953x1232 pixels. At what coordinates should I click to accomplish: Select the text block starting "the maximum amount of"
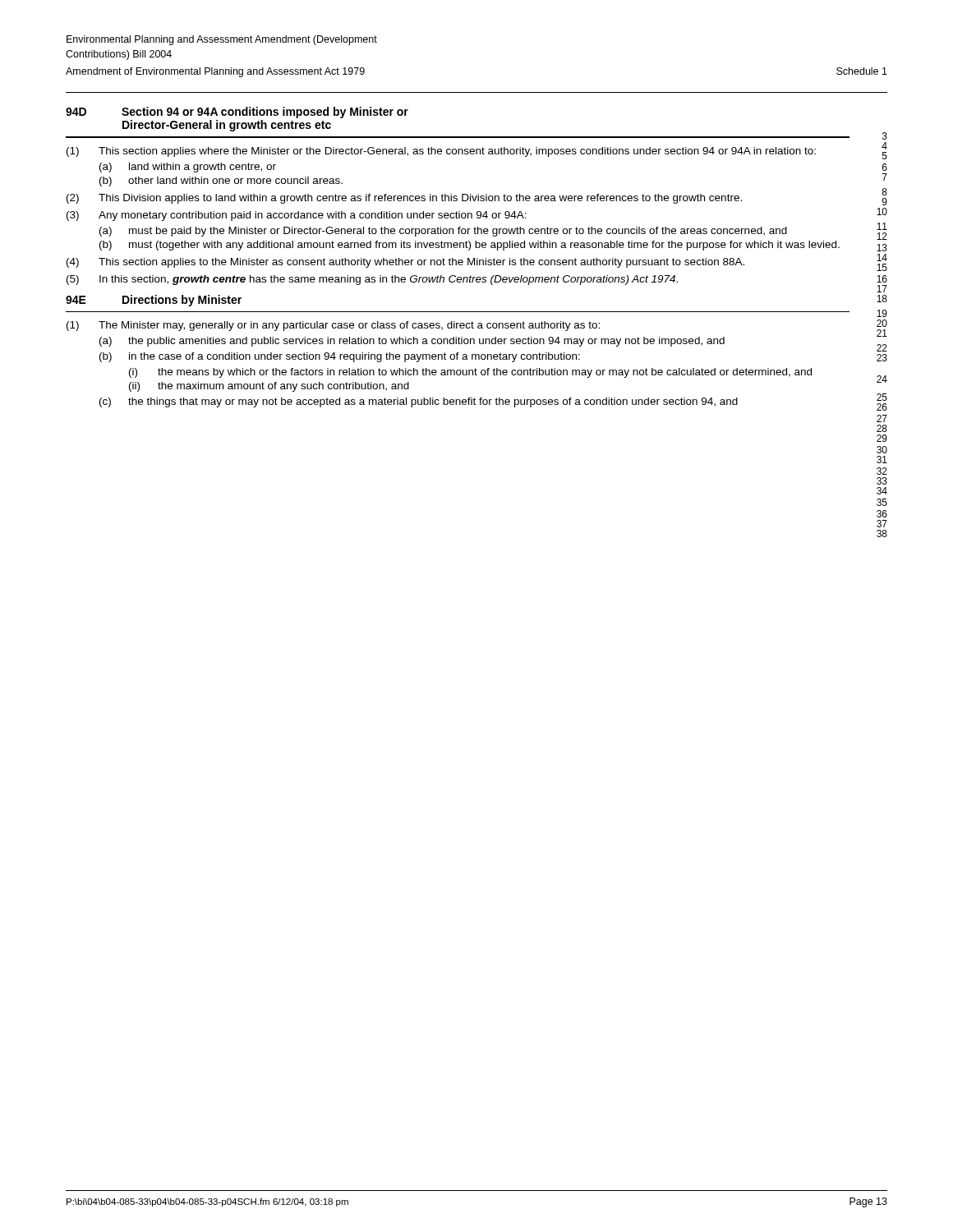point(284,386)
